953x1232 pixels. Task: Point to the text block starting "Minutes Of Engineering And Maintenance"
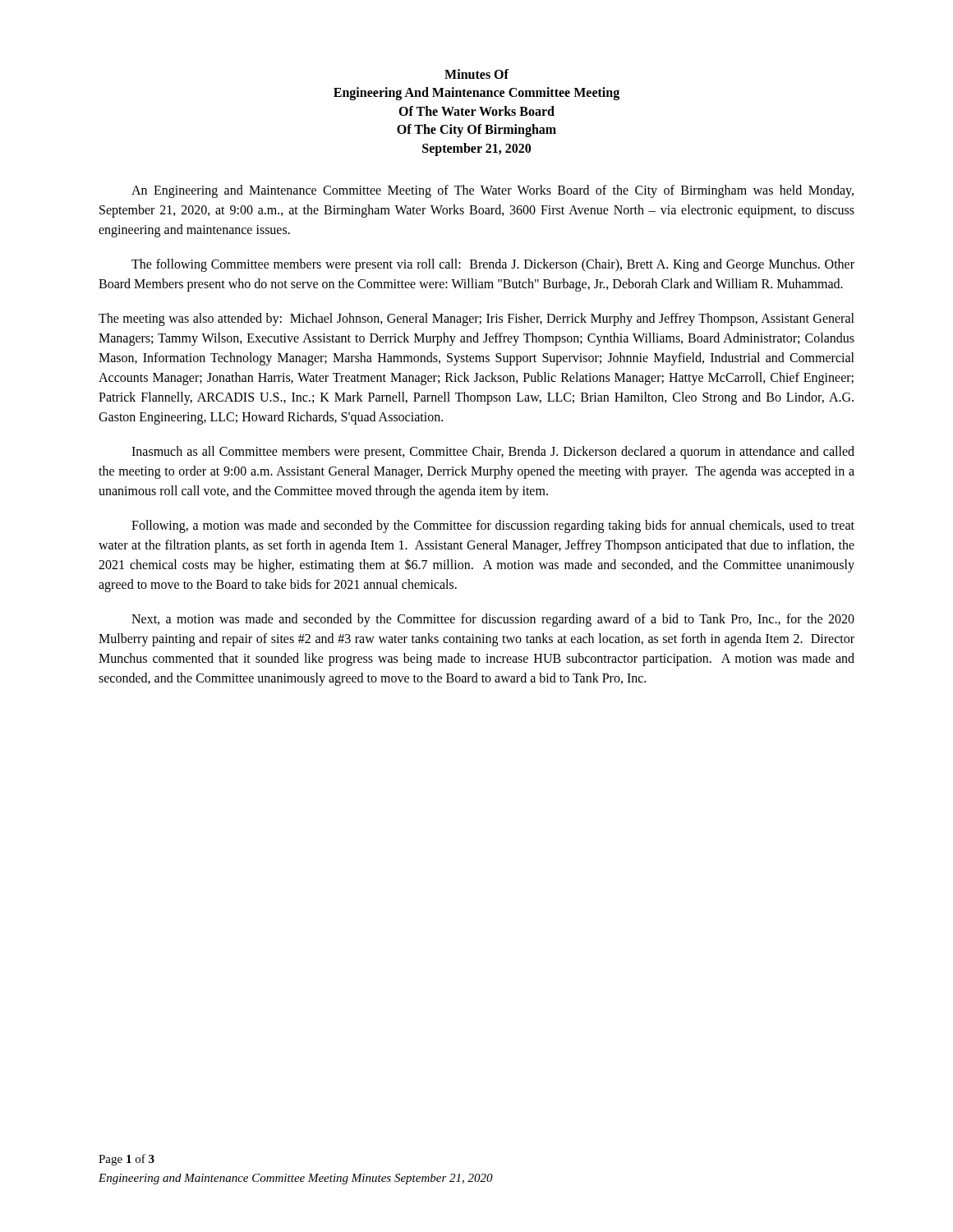coord(476,112)
